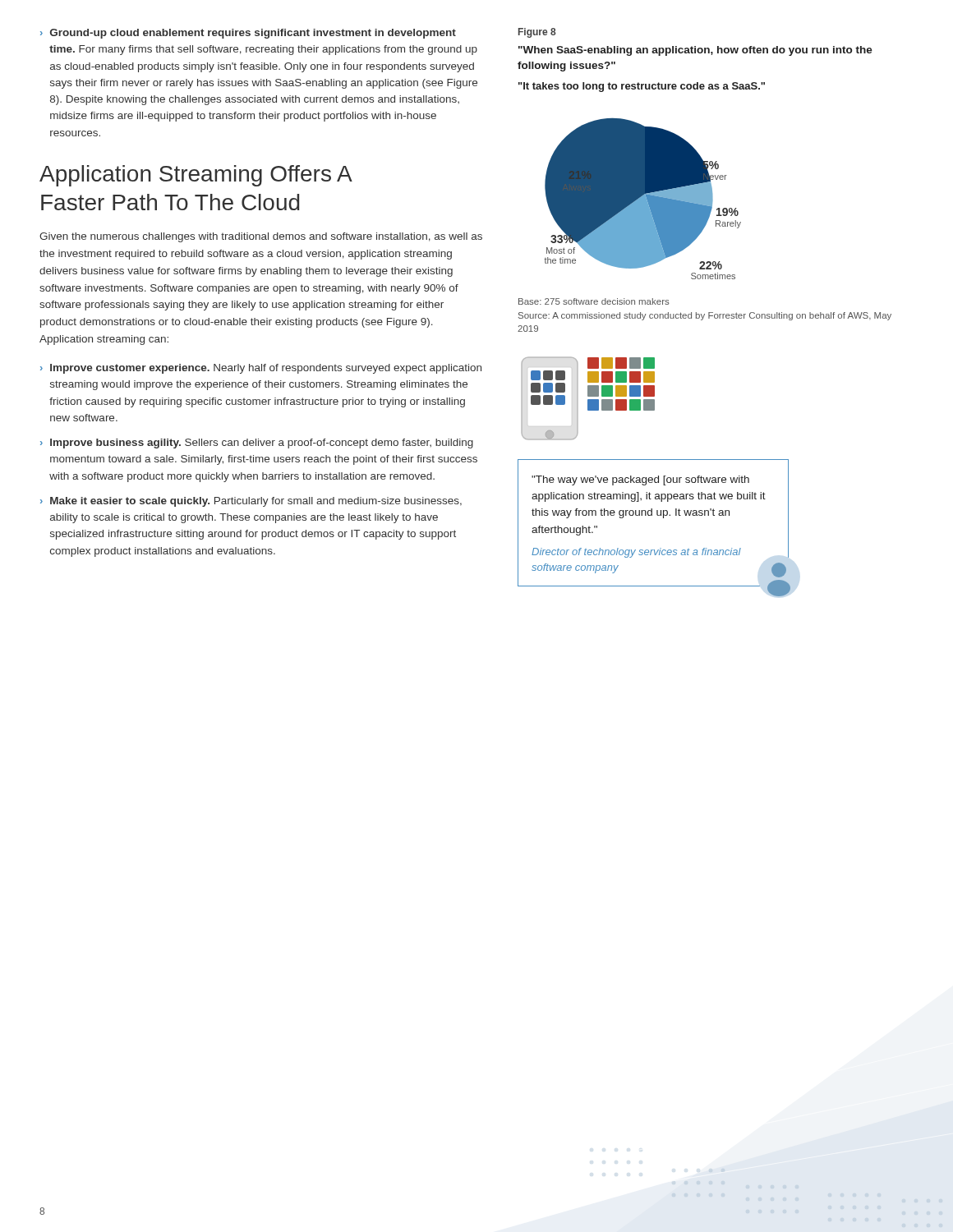Find the text starting ""When SaaS-enabling an"
953x1232 pixels.
click(715, 58)
